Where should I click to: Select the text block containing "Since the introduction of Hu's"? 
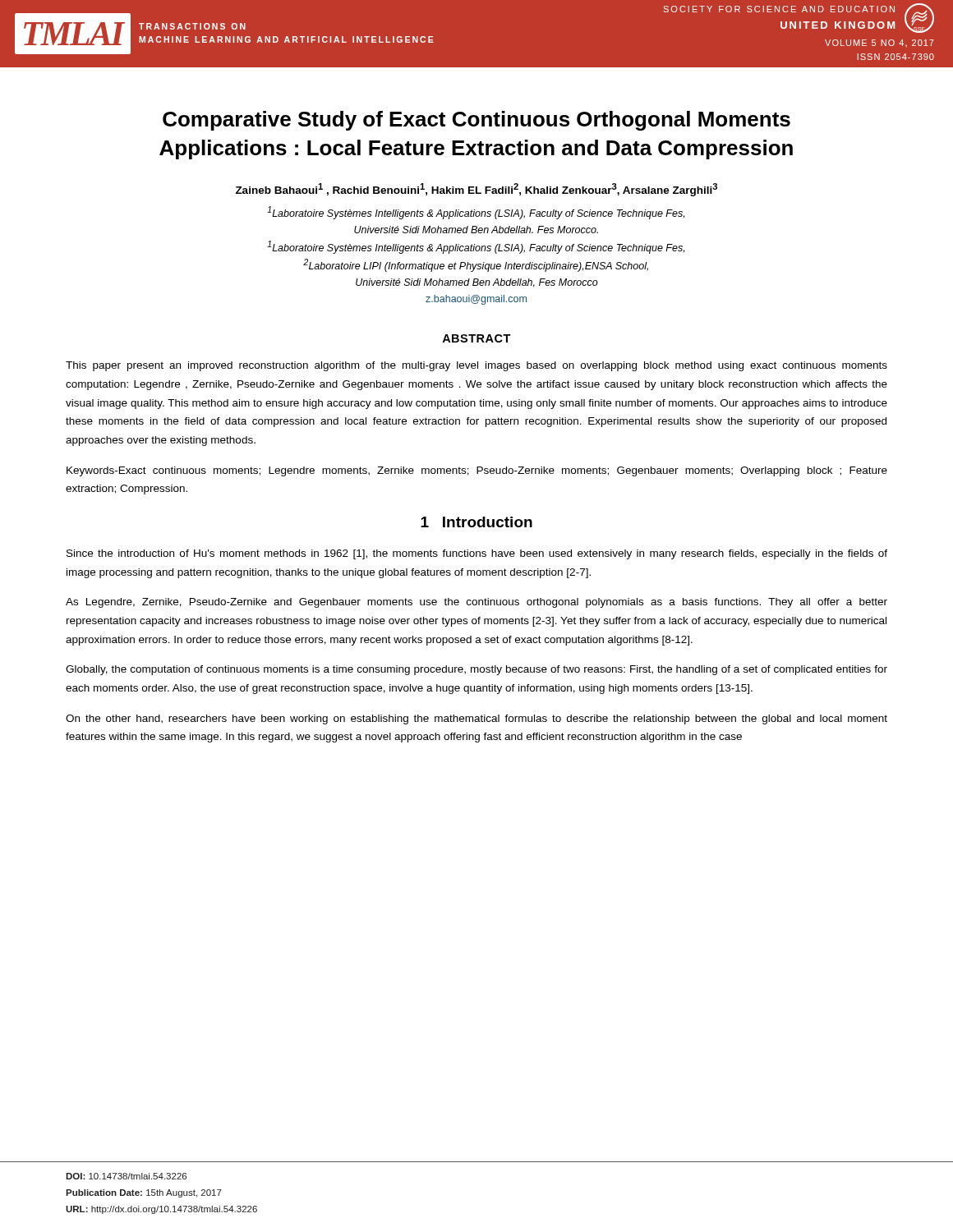click(x=476, y=563)
